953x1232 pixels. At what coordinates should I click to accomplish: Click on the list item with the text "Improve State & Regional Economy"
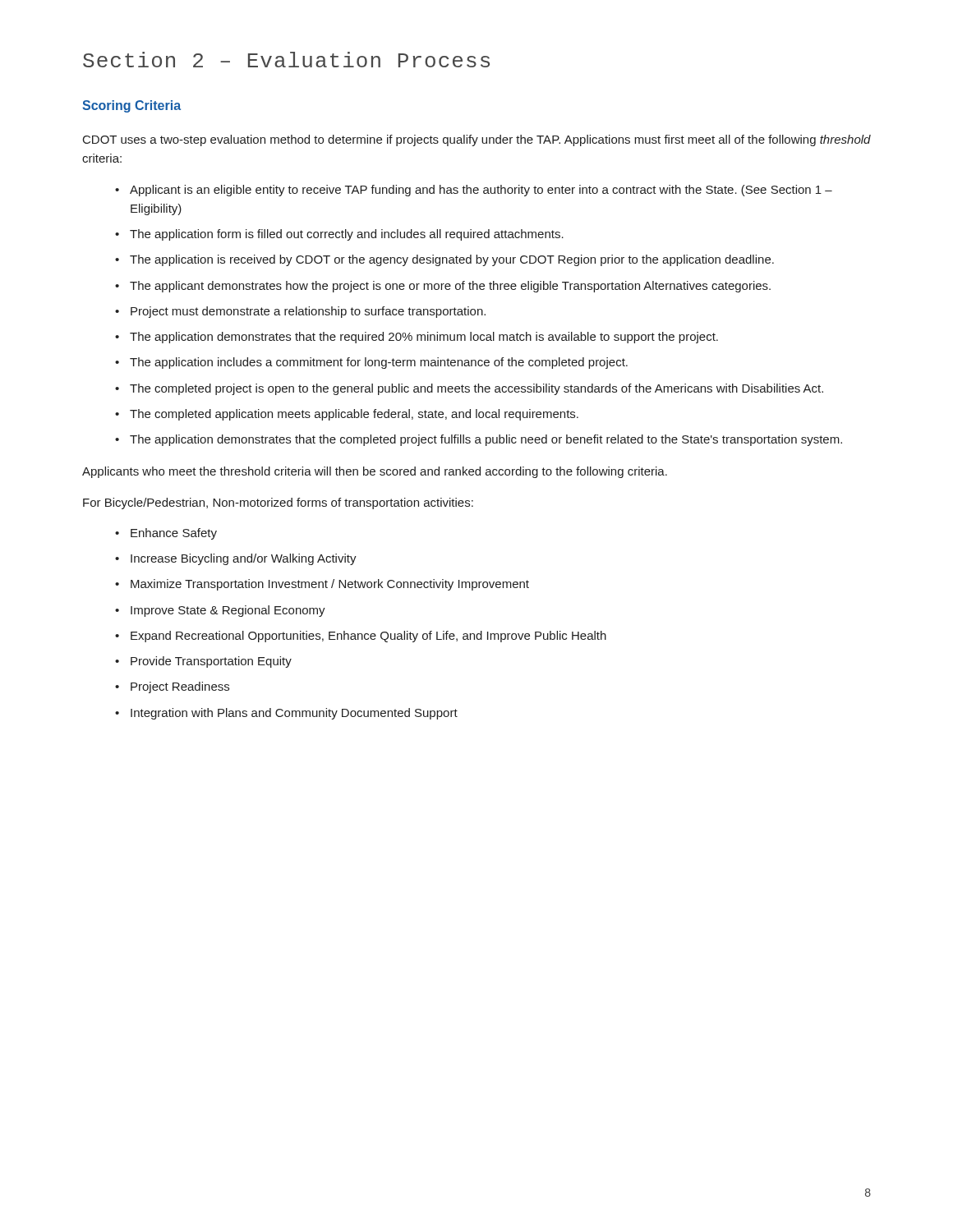pyautogui.click(x=227, y=609)
